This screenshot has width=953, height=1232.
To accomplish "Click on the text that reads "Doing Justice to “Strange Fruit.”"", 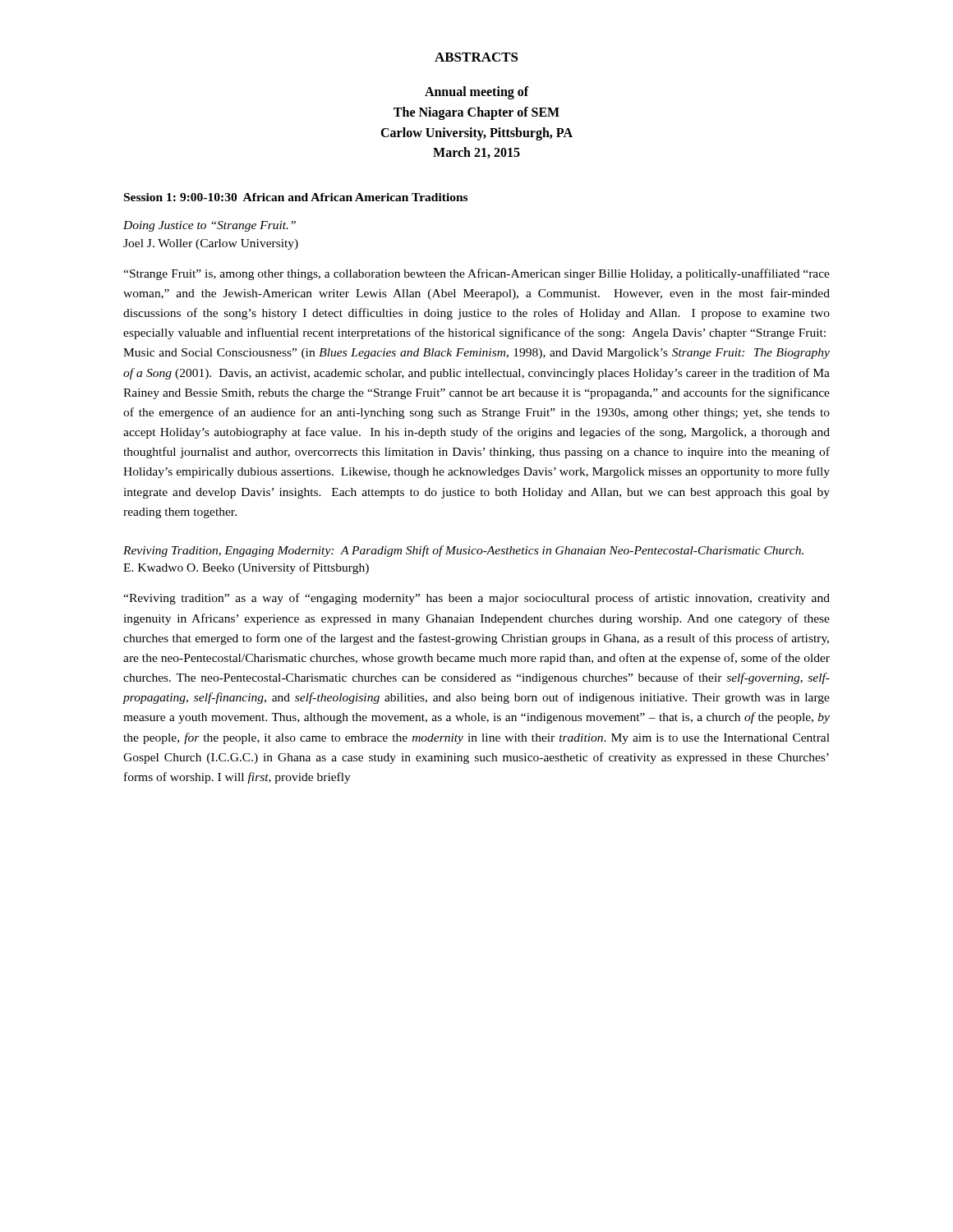I will click(x=210, y=225).
